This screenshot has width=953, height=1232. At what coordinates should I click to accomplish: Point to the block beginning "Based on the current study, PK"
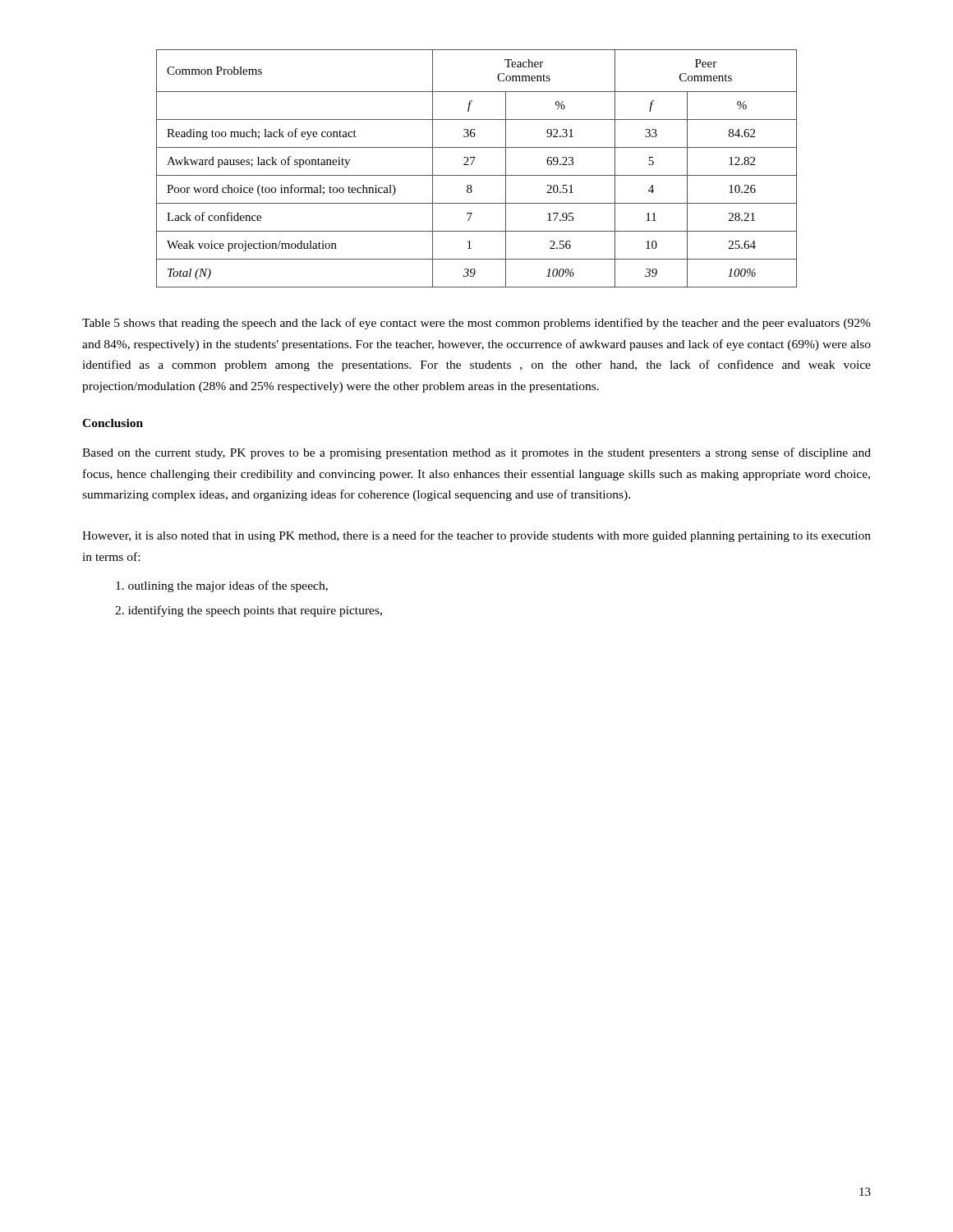(476, 473)
